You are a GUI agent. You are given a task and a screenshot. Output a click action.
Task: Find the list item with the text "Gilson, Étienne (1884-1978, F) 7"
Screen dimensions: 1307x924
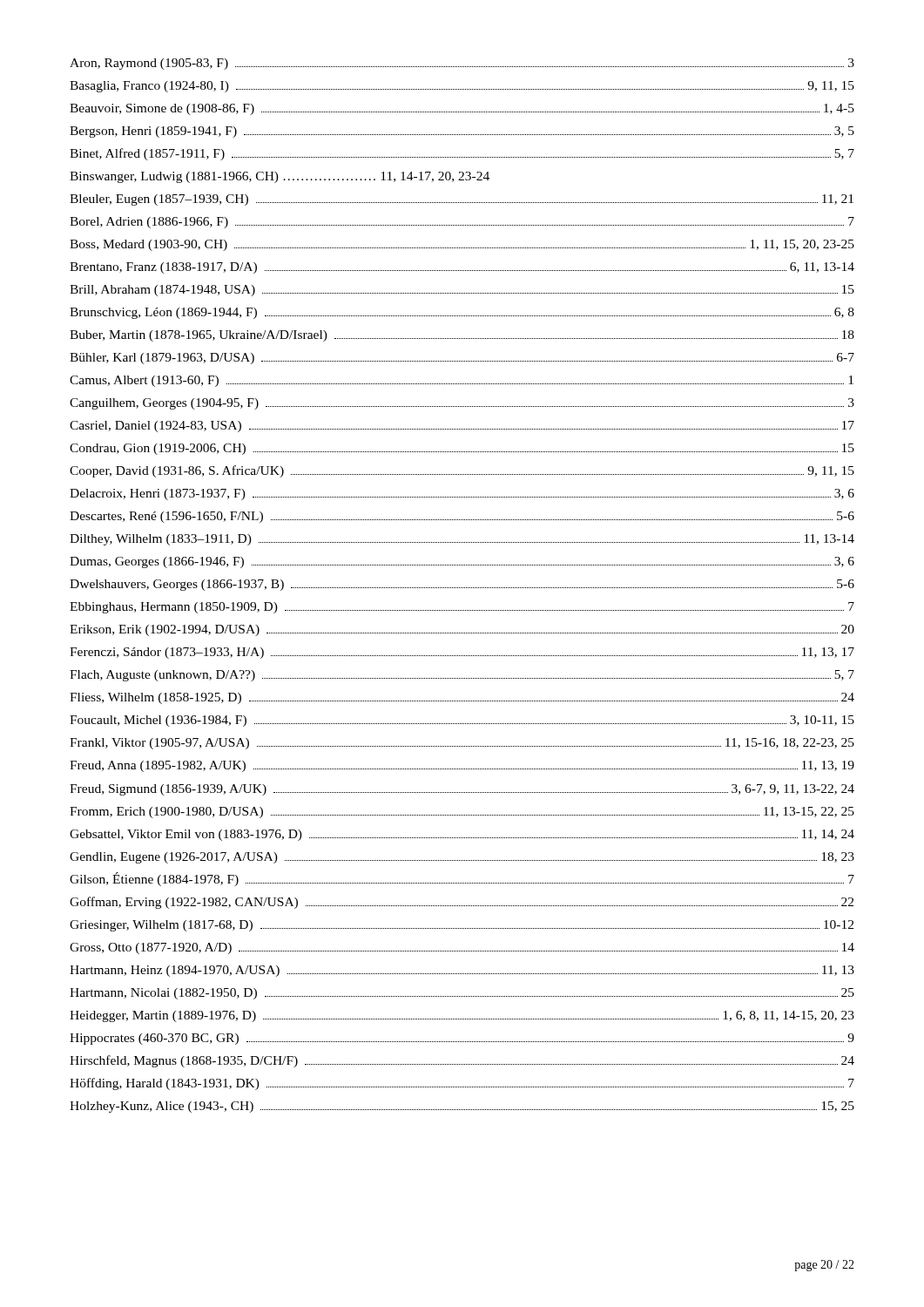tap(462, 879)
